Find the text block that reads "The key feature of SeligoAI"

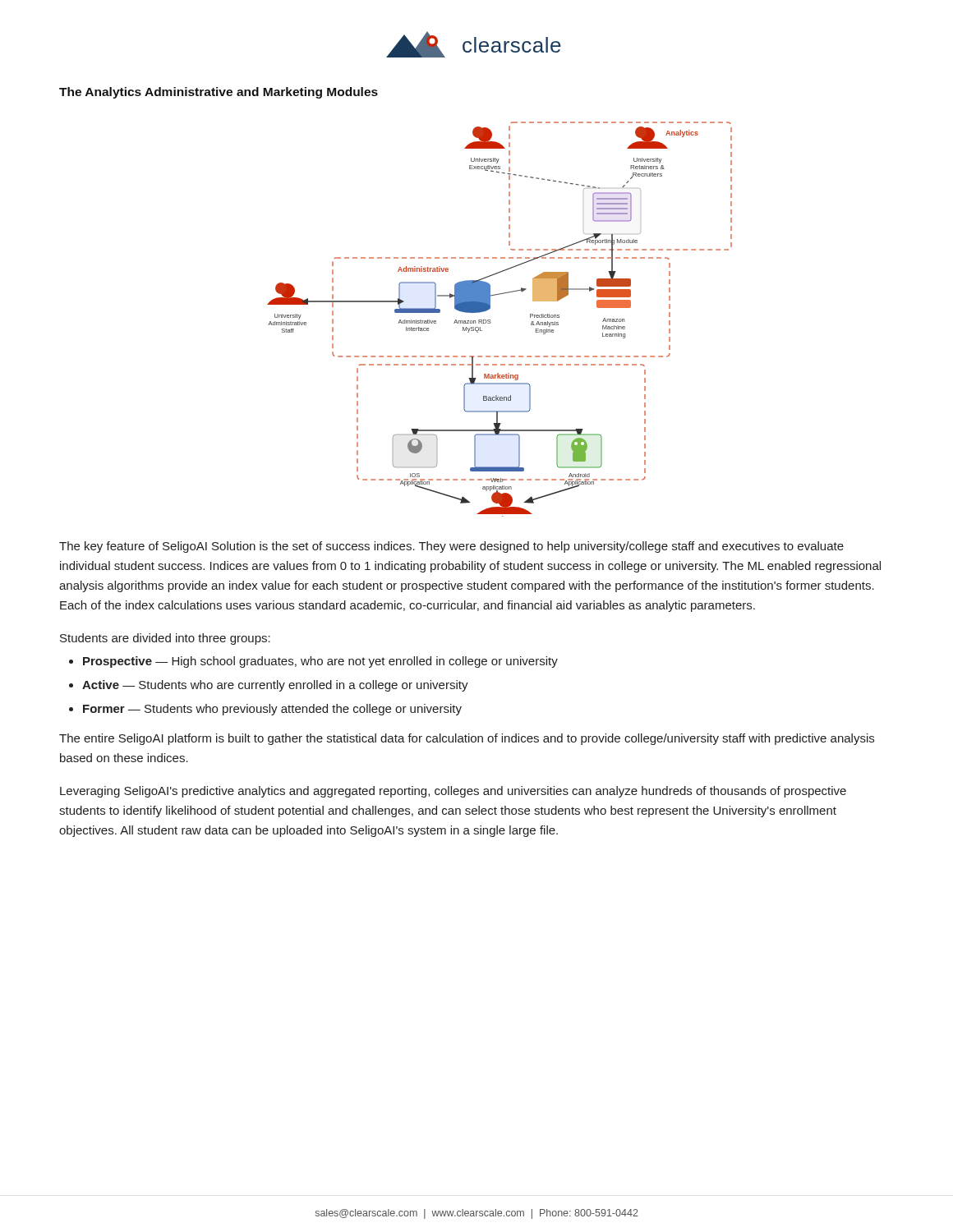[x=470, y=575]
